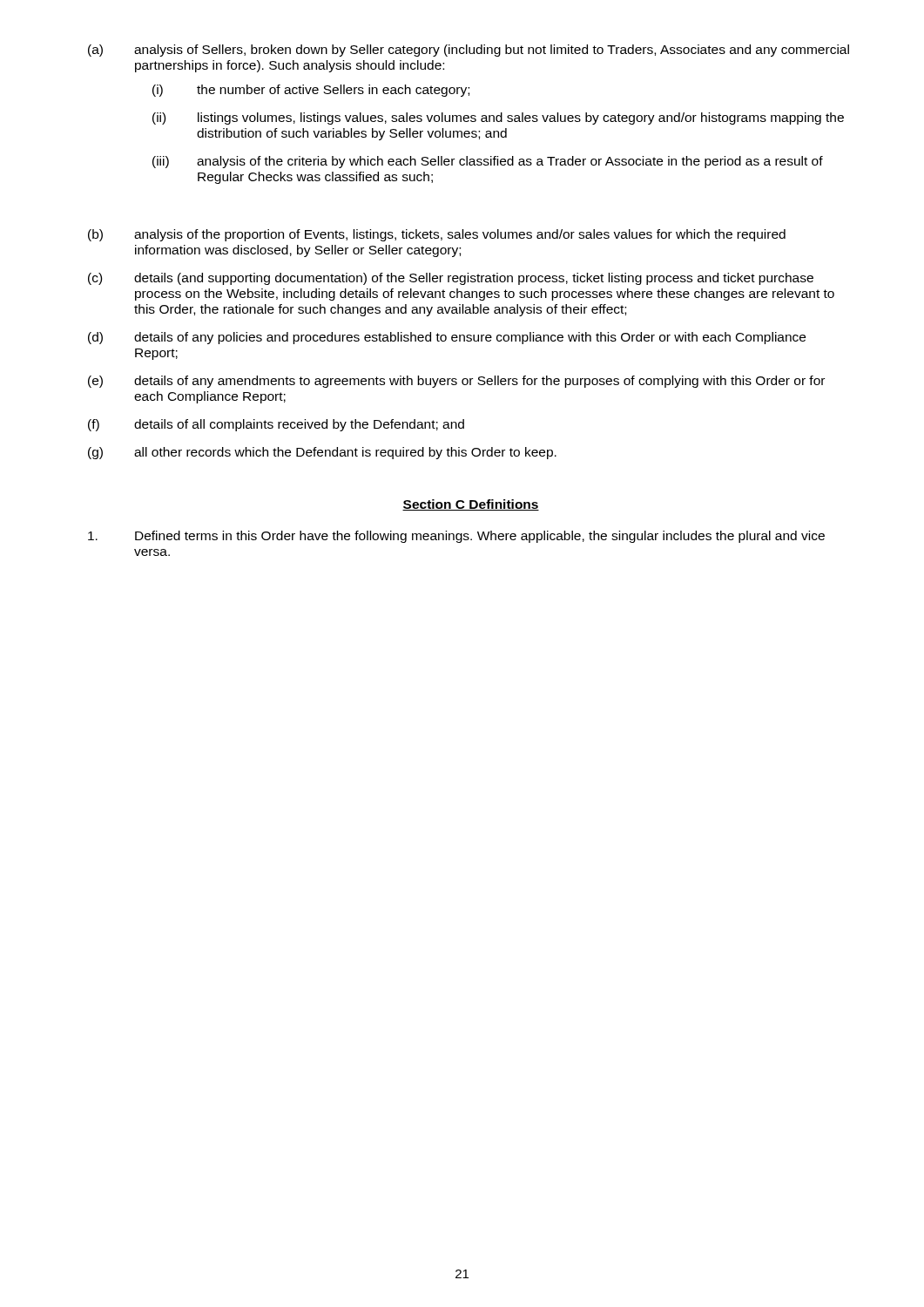Locate the text starting "Section C Definitions"

[471, 504]
